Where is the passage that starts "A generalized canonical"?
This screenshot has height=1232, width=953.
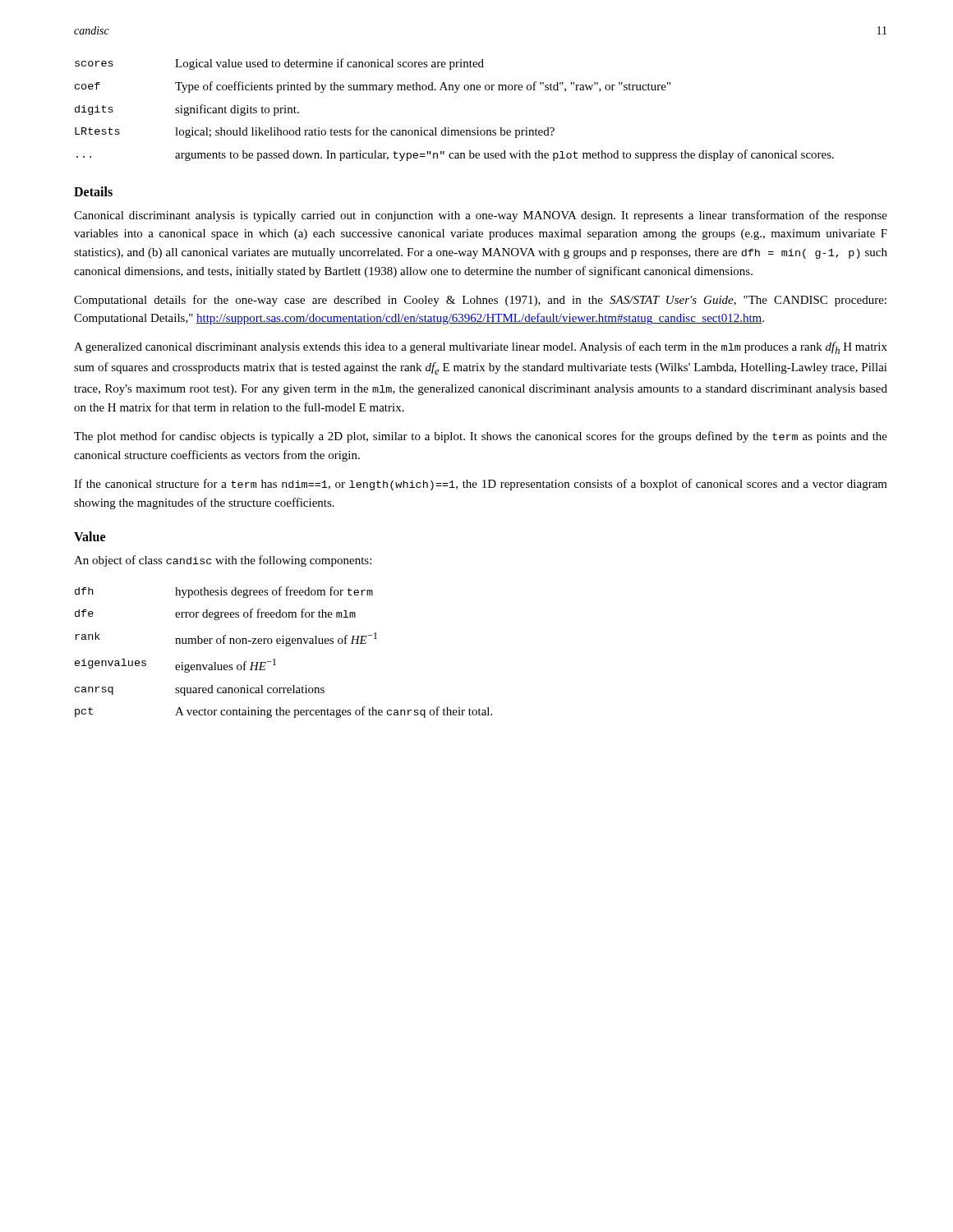481,377
